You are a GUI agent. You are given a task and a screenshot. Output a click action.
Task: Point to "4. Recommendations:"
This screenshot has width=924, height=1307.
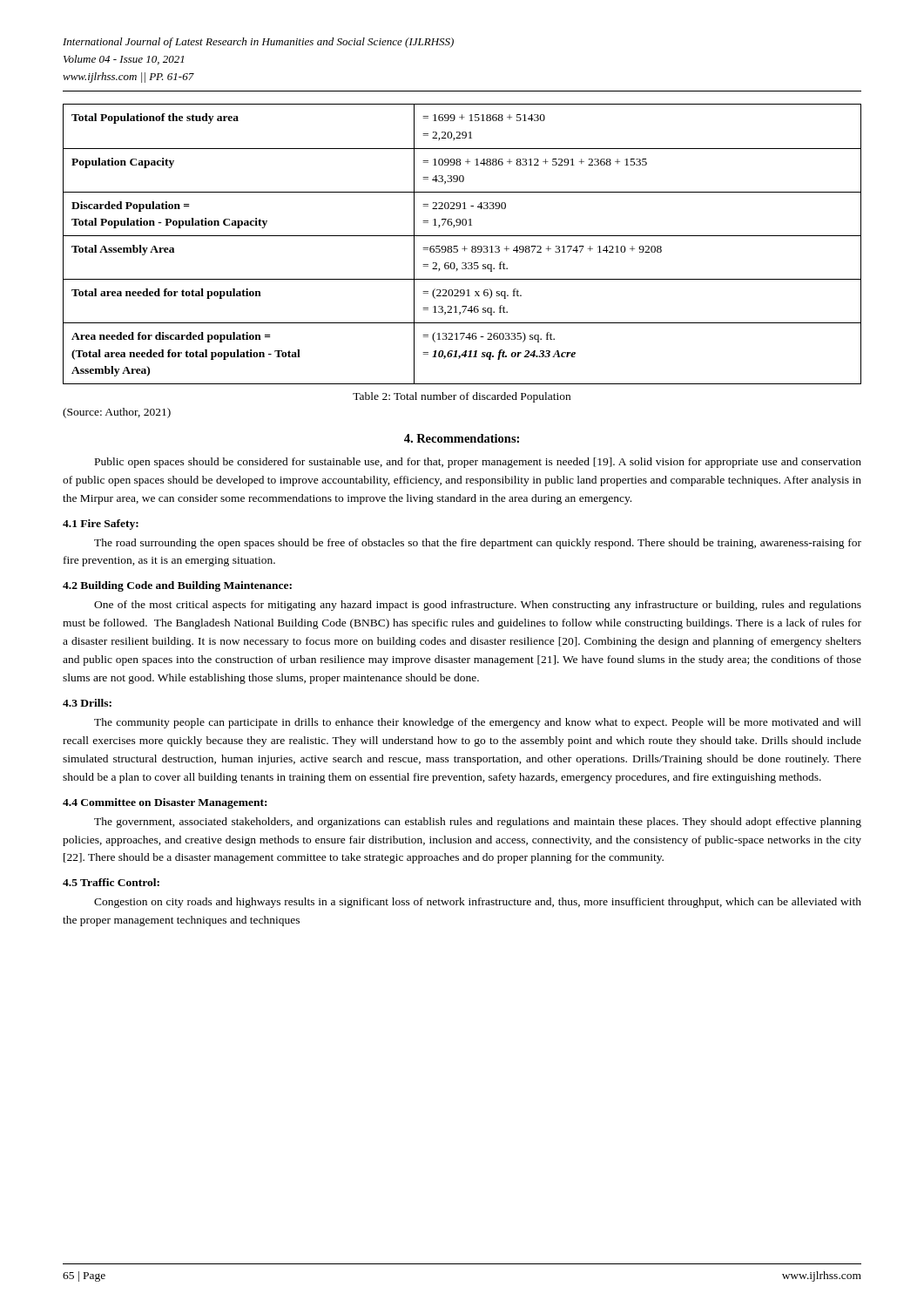(462, 438)
